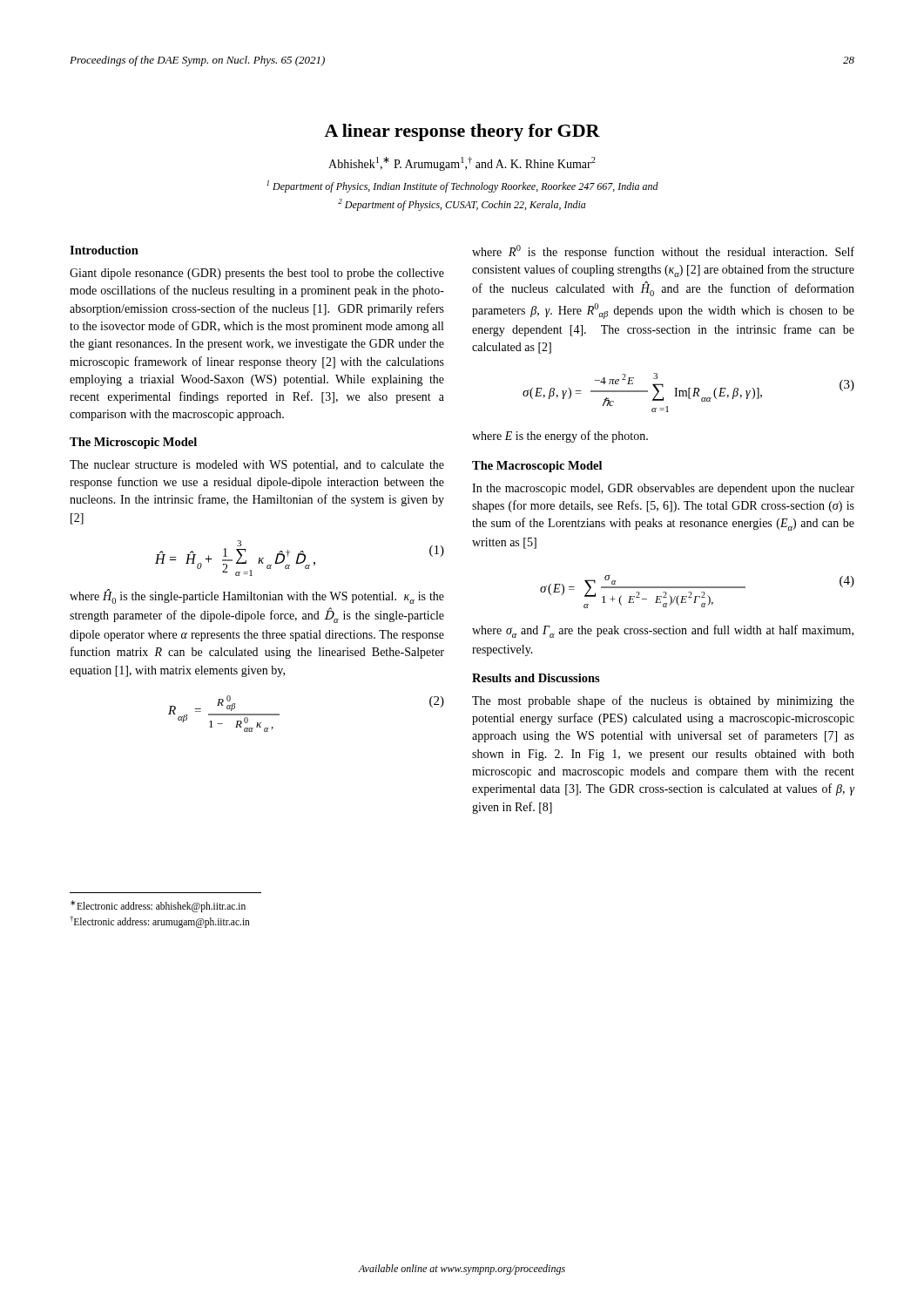The image size is (924, 1307).
Task: Click on the text block starting "where R0 is the response function without the"
Action: [x=663, y=299]
